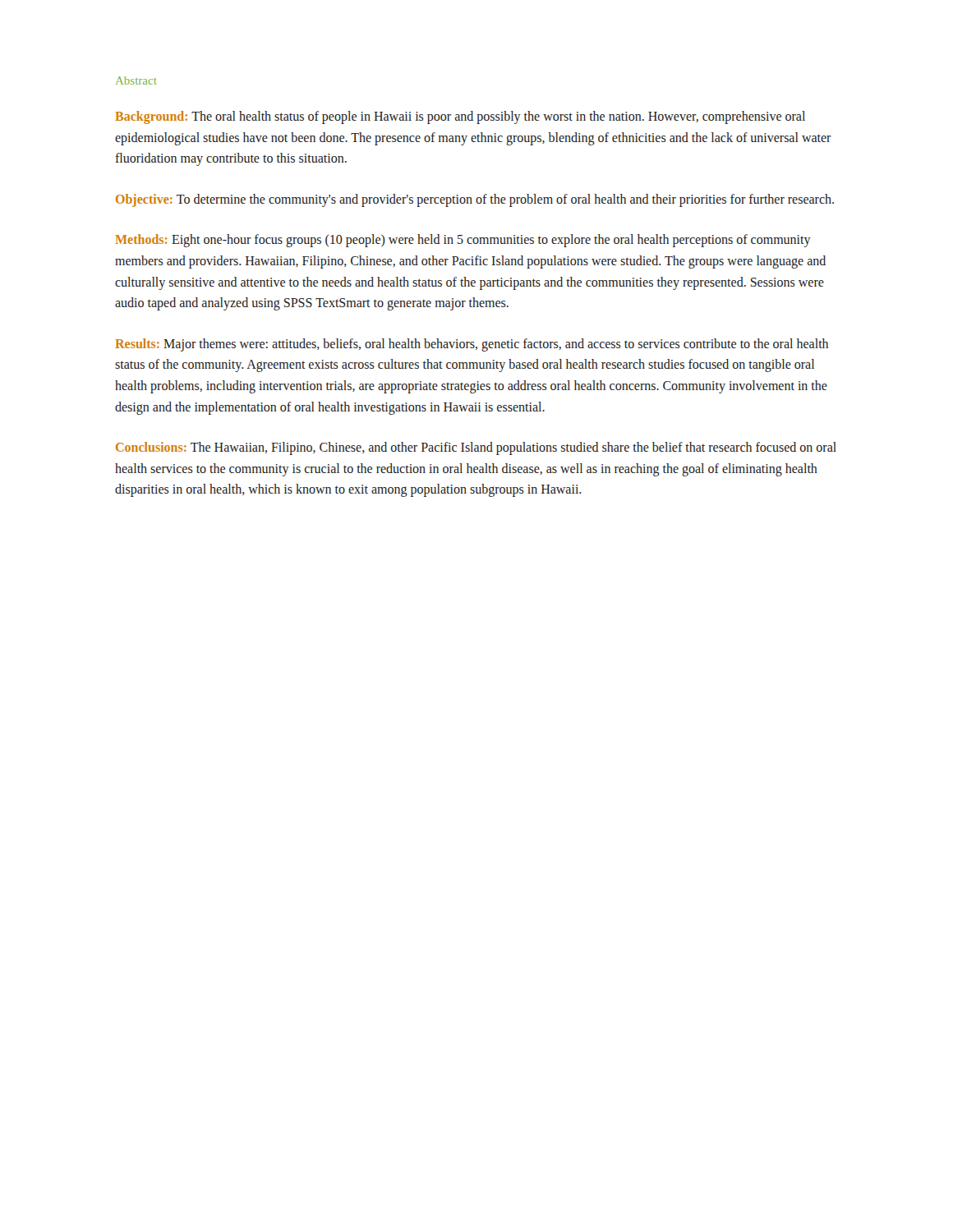Navigate to the block starting "Conclusions: The Hawaiian, Filipino, Chinese,"

click(x=476, y=468)
